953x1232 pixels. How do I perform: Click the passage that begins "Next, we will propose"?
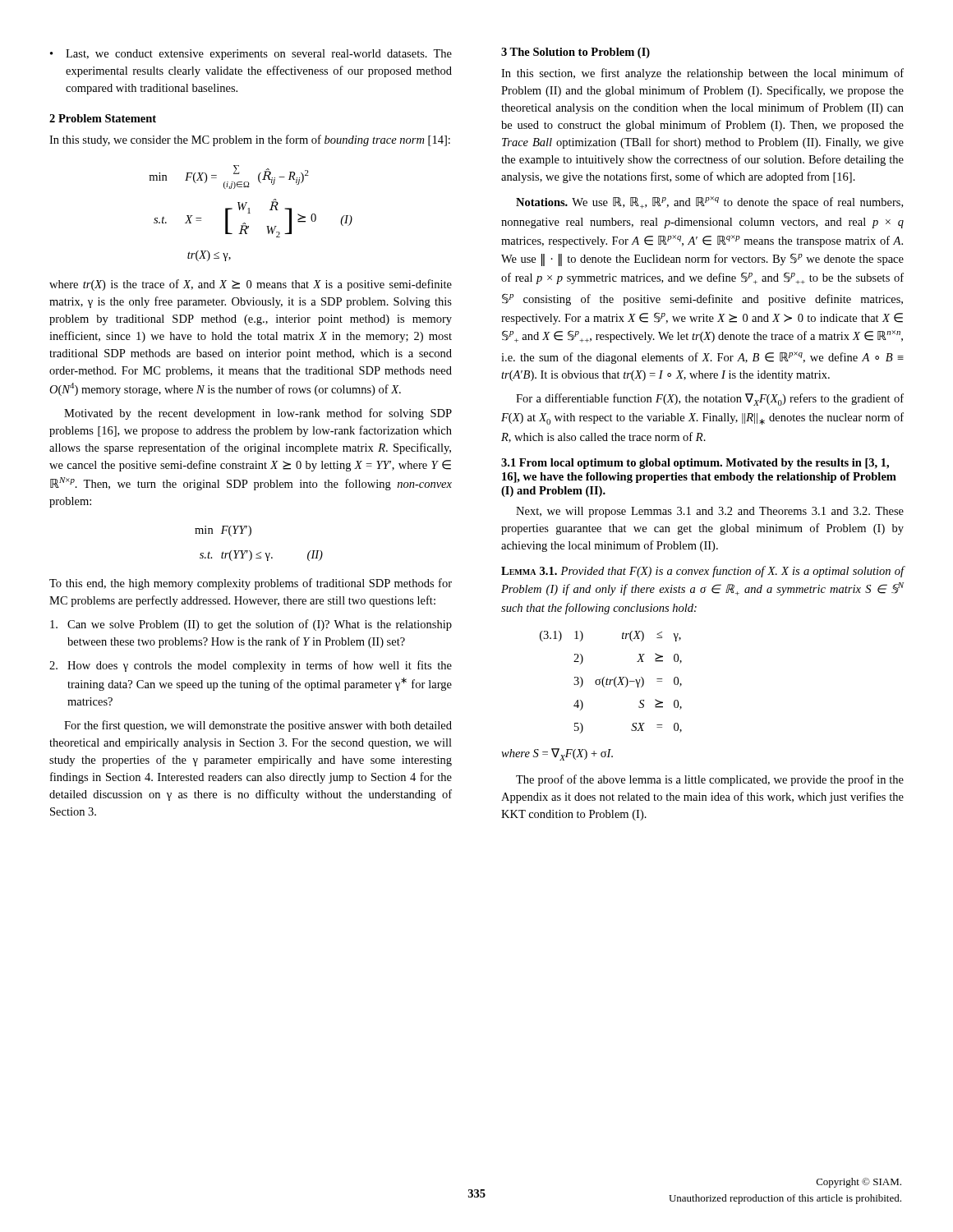coord(702,529)
